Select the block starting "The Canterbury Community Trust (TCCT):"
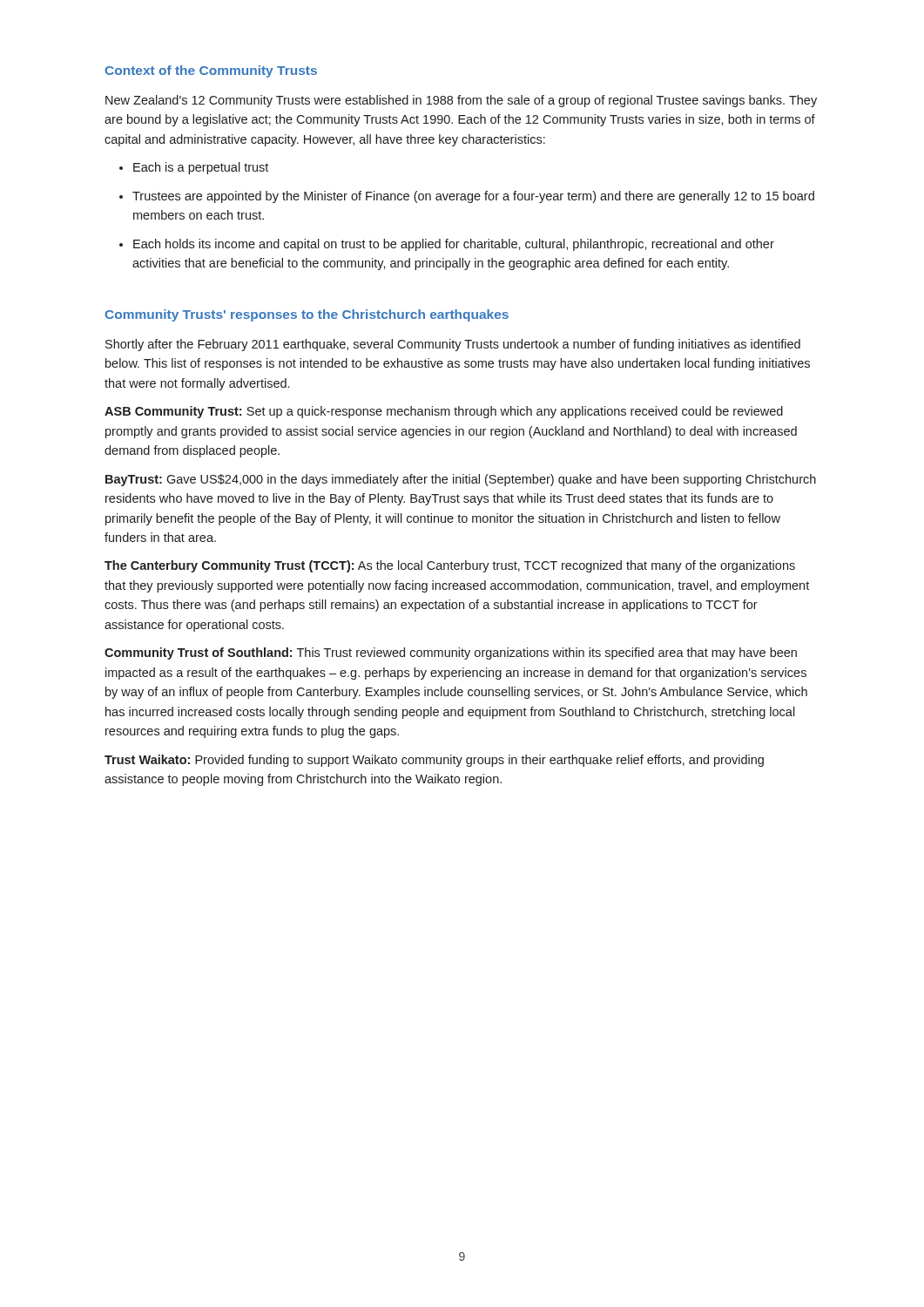924x1307 pixels. click(457, 595)
